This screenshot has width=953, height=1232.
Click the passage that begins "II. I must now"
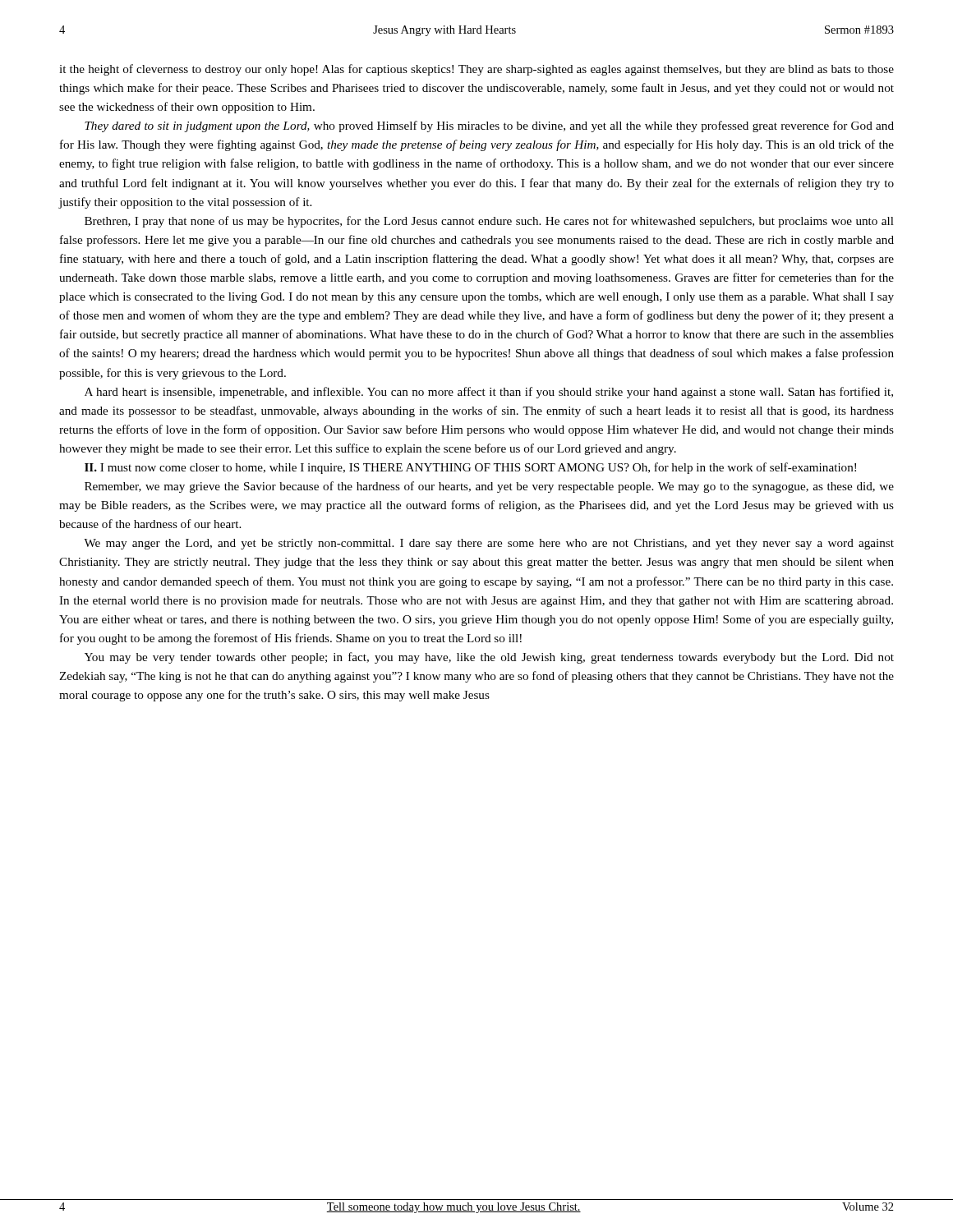476,467
